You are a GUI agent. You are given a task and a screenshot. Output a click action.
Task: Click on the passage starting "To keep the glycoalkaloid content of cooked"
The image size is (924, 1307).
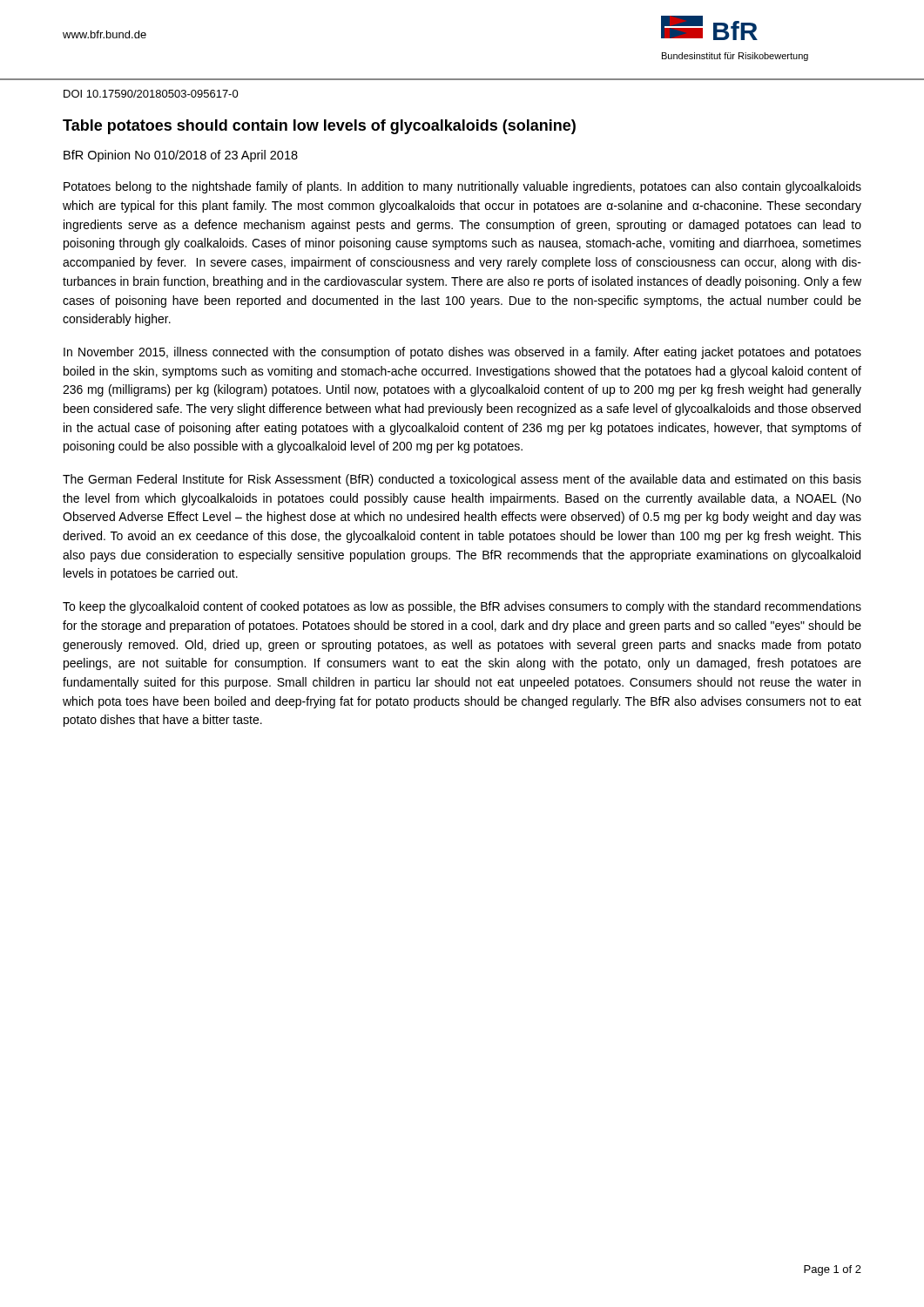462,663
